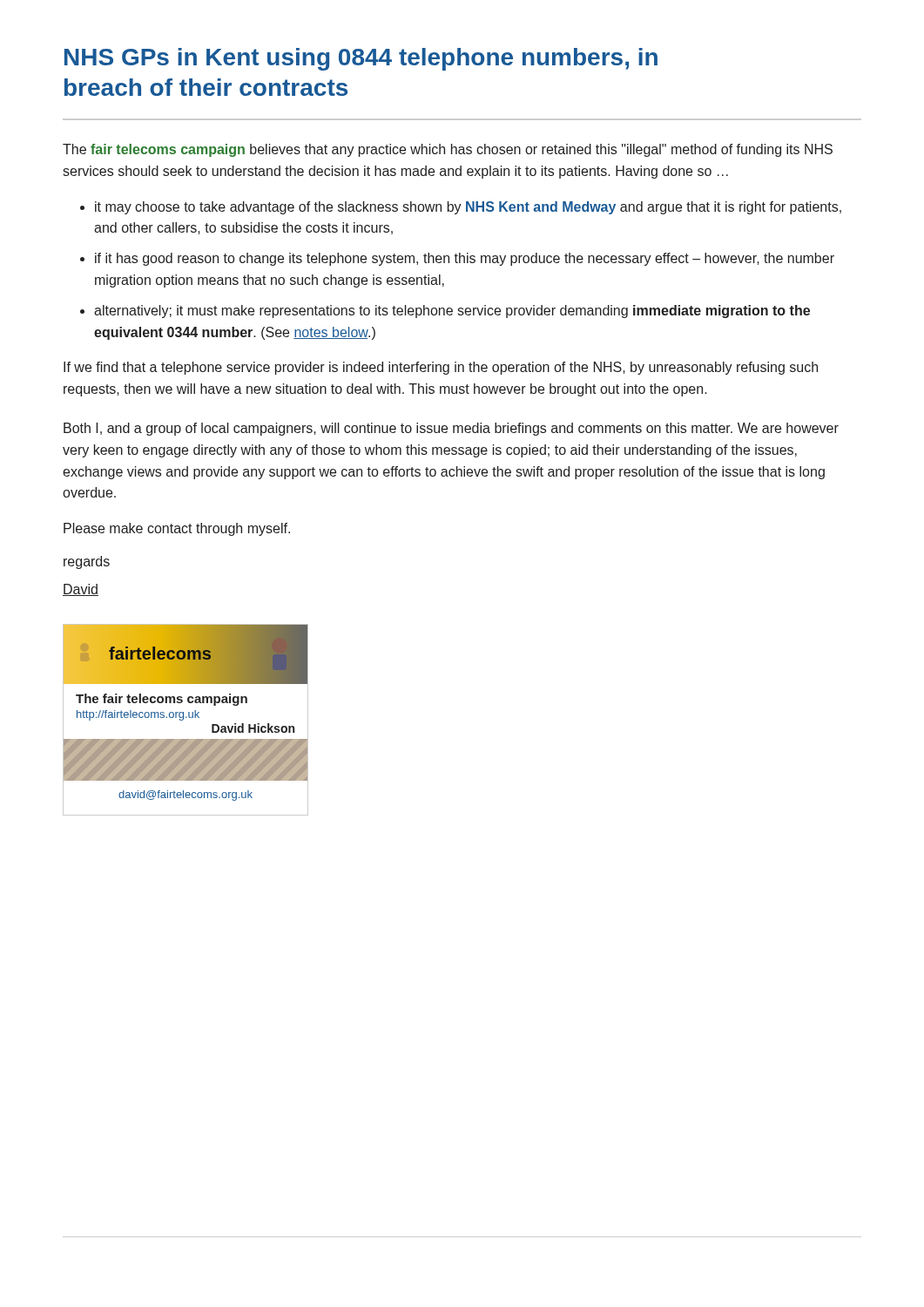This screenshot has height=1307, width=924.
Task: Navigate to the block starting "it may choose to take"
Action: coord(468,217)
